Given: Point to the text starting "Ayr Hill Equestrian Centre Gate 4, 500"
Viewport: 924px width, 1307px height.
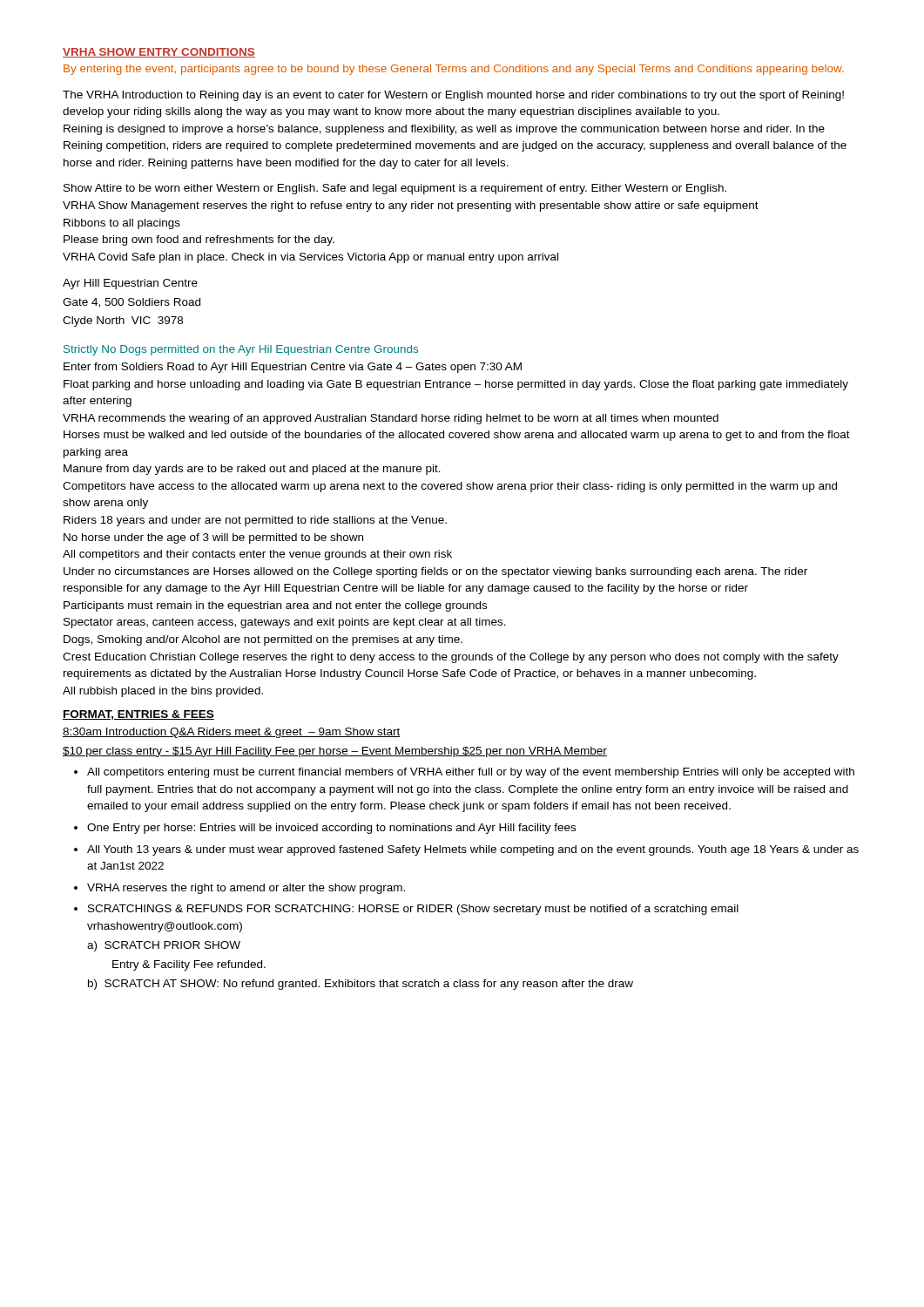Looking at the screenshot, I should tap(132, 302).
